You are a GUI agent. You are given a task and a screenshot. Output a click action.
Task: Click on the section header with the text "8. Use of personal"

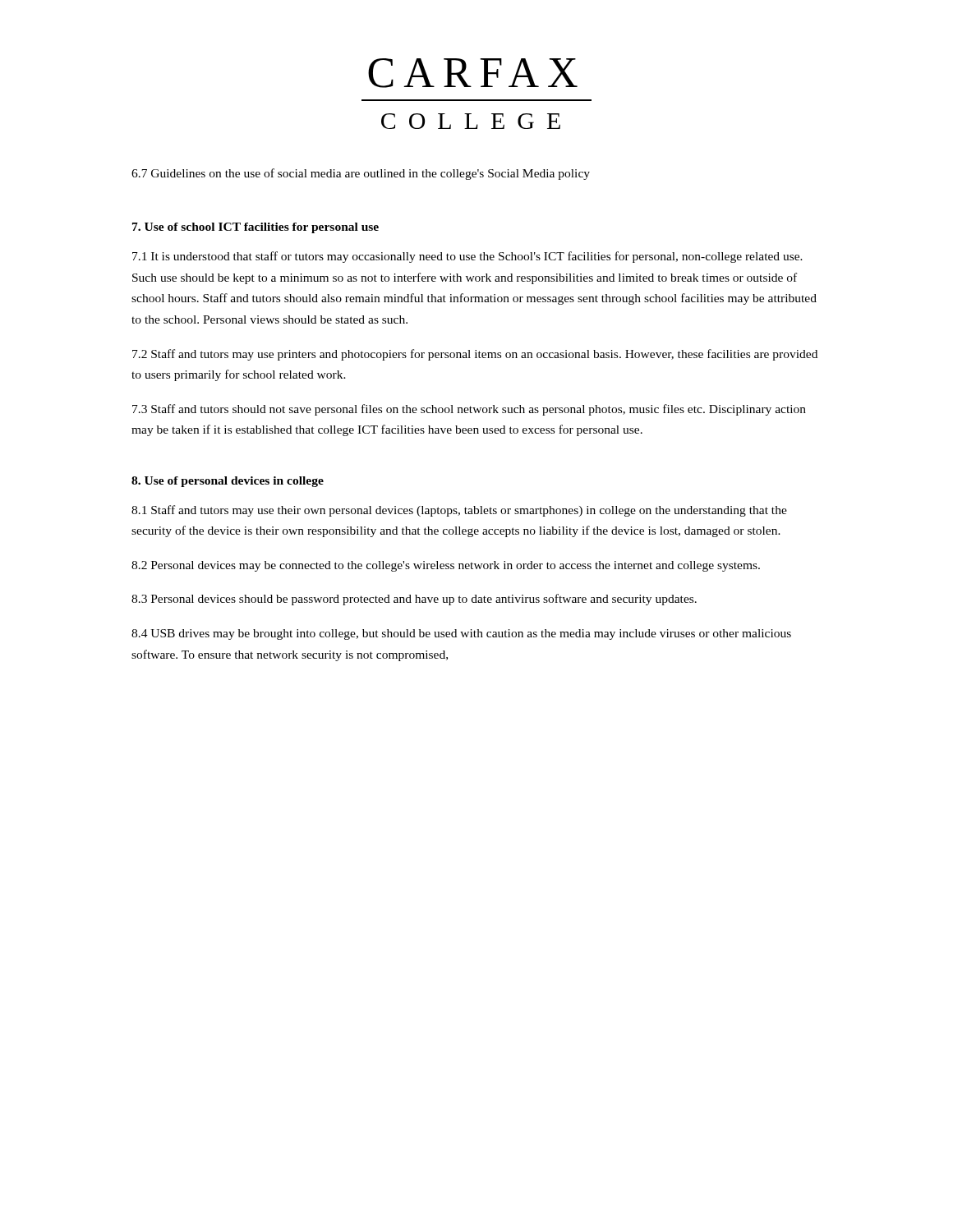click(227, 480)
